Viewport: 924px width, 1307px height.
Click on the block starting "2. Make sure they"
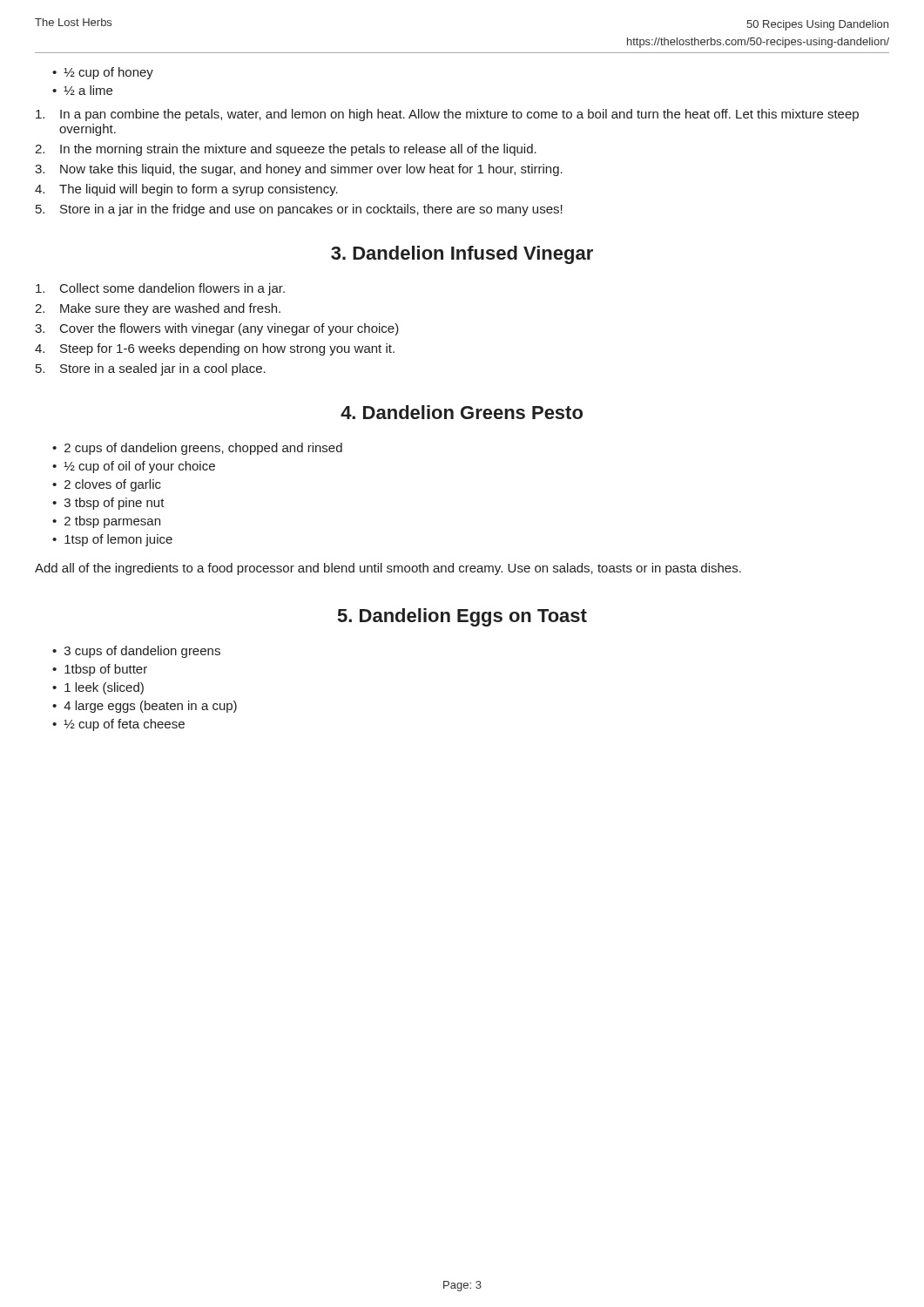pos(158,308)
